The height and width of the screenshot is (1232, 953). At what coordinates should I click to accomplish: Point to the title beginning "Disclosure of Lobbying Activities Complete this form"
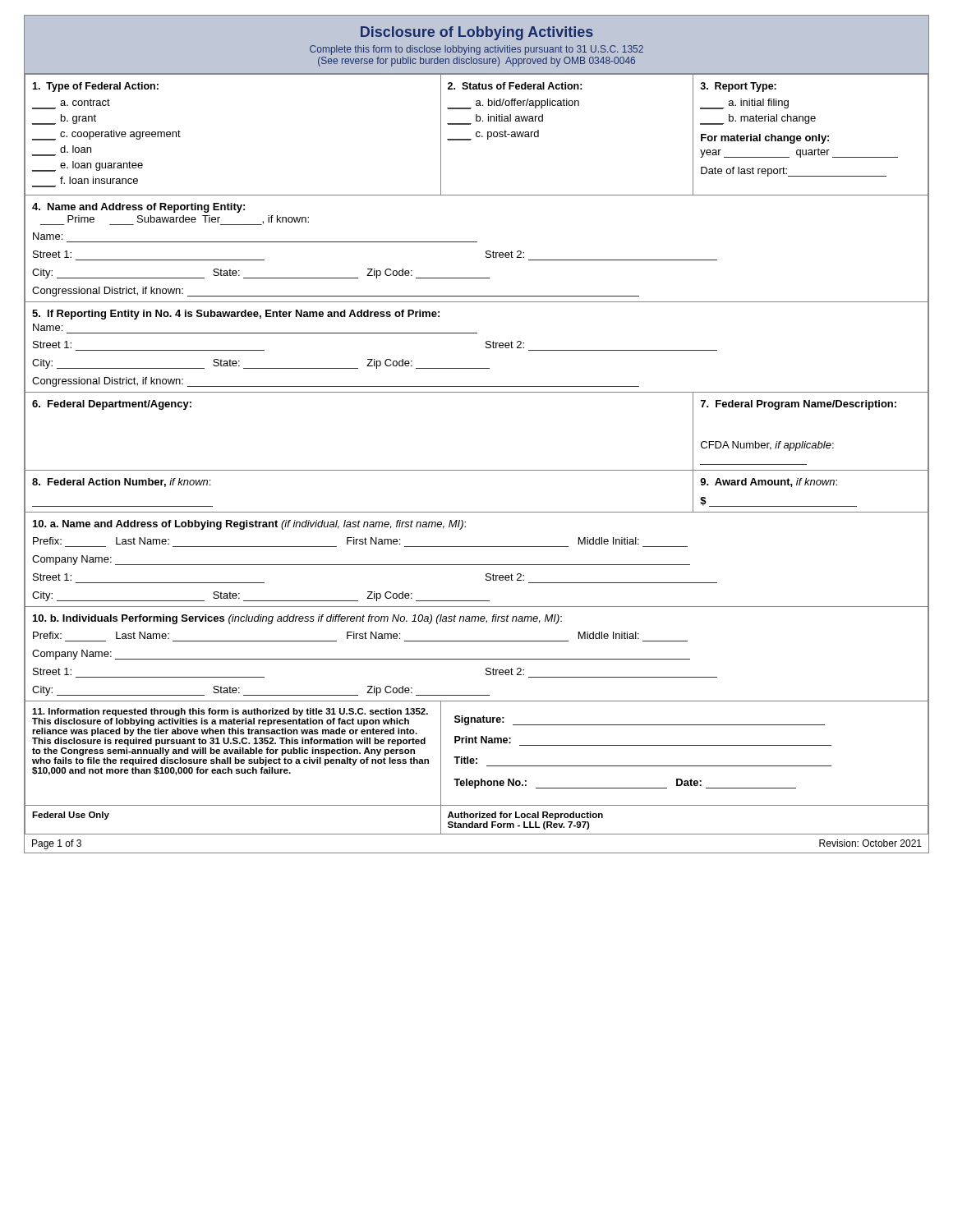tap(476, 45)
